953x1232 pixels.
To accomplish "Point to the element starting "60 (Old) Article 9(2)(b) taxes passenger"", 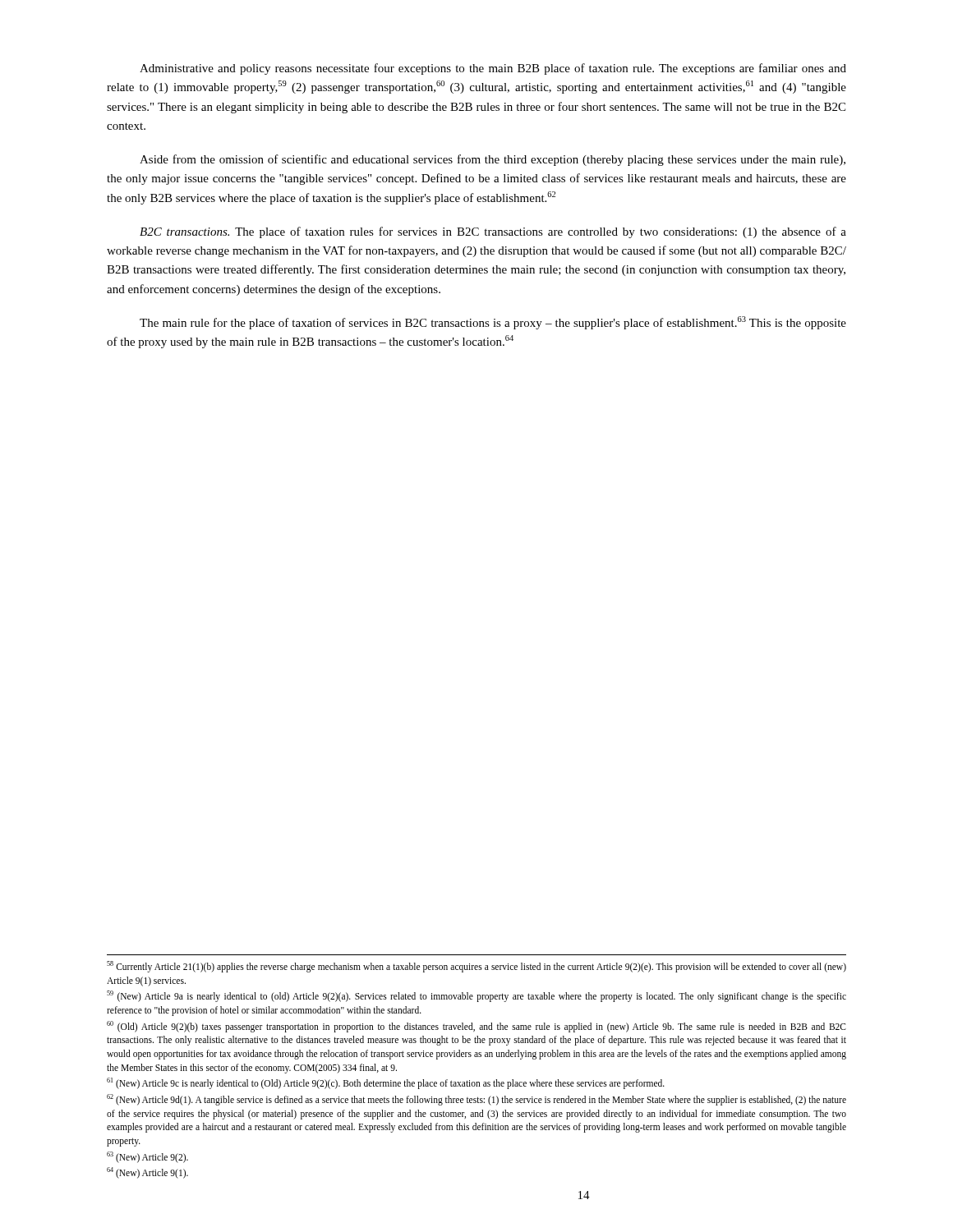I will pyautogui.click(x=476, y=1047).
